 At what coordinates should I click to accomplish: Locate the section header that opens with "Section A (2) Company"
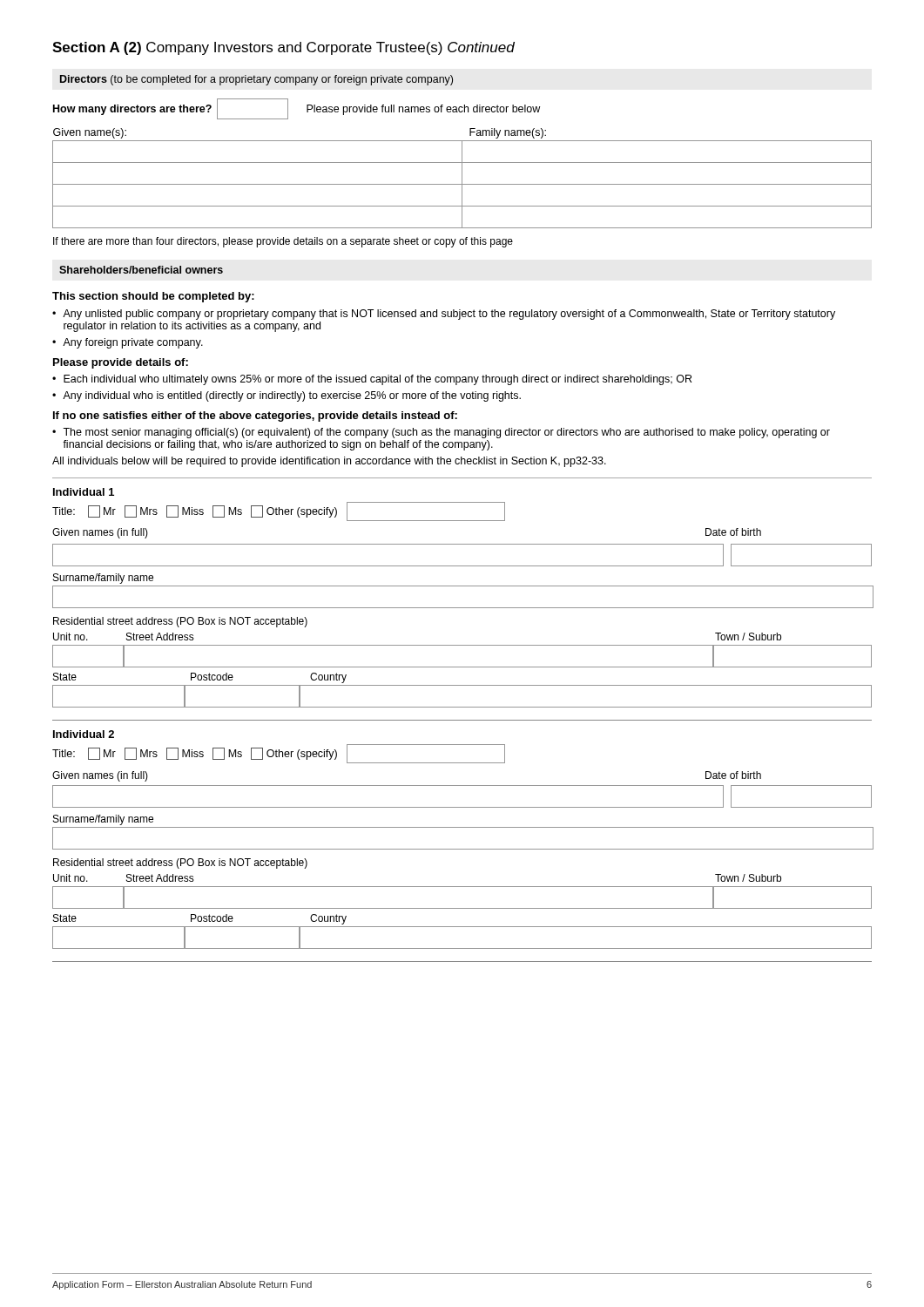tap(283, 48)
